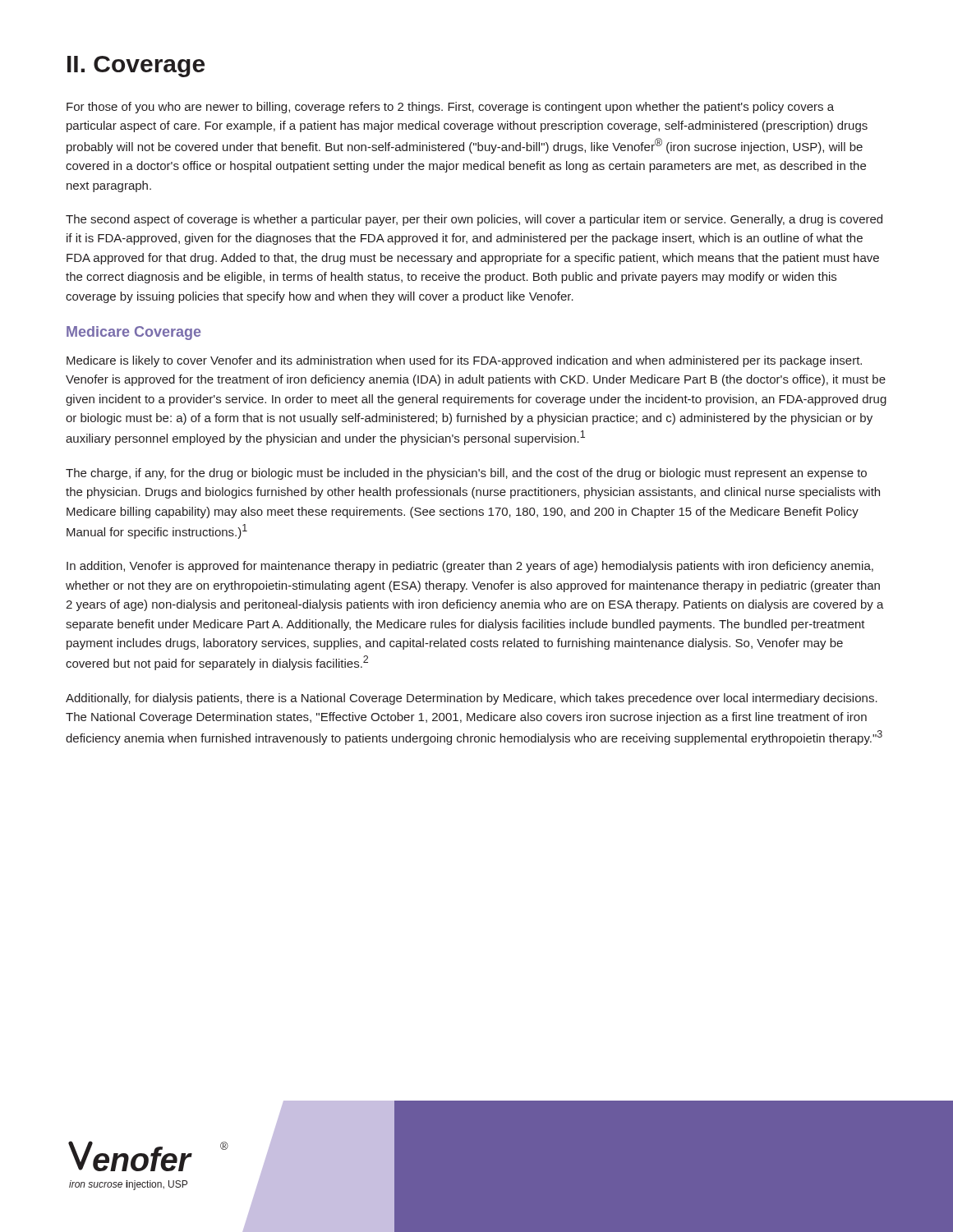953x1232 pixels.
Task: Locate the text "Medicare Coverage"
Action: [x=134, y=332]
